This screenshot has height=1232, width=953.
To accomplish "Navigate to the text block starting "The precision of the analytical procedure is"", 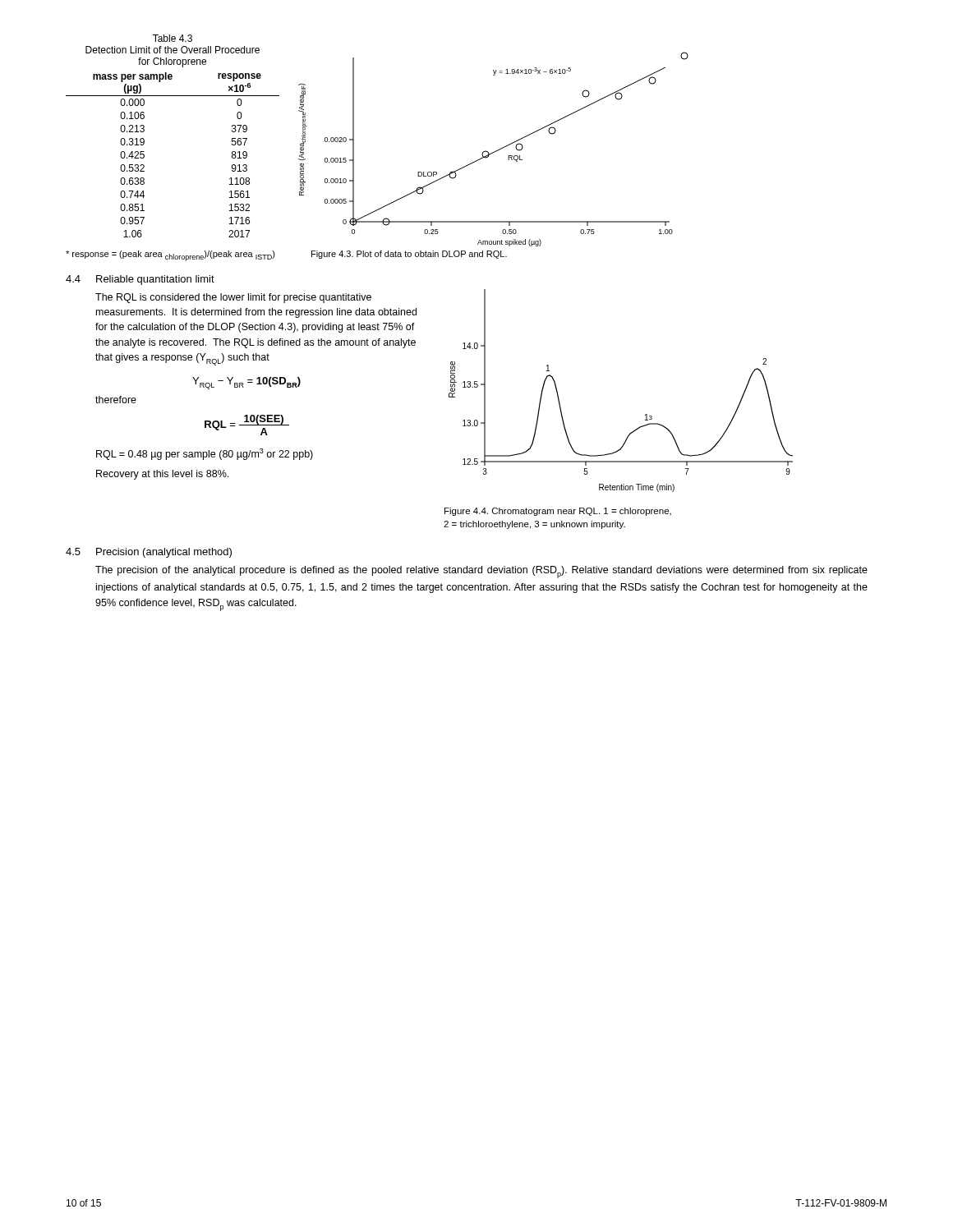I will pos(481,588).
